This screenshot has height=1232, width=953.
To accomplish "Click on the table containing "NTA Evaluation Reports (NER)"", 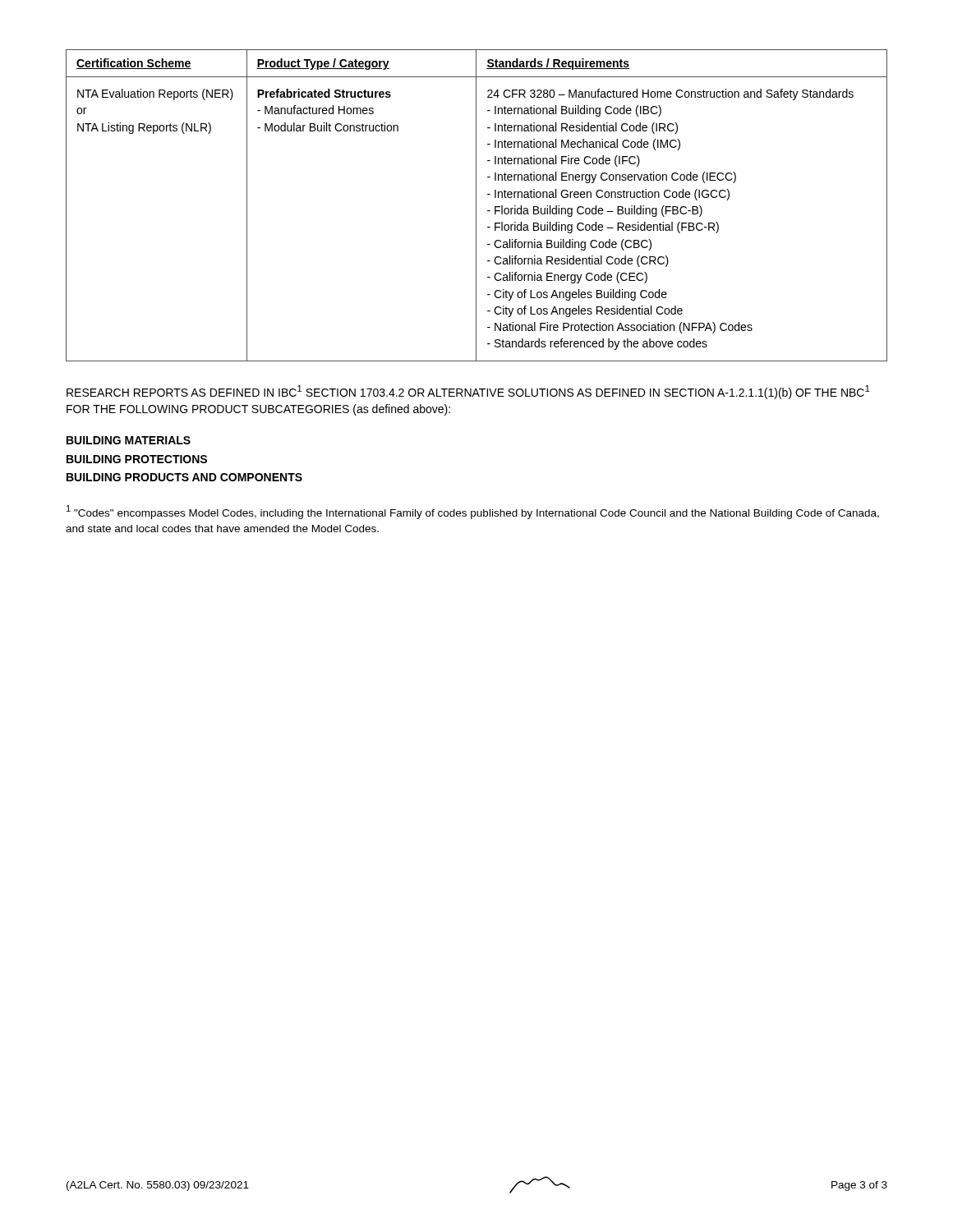I will click(476, 205).
